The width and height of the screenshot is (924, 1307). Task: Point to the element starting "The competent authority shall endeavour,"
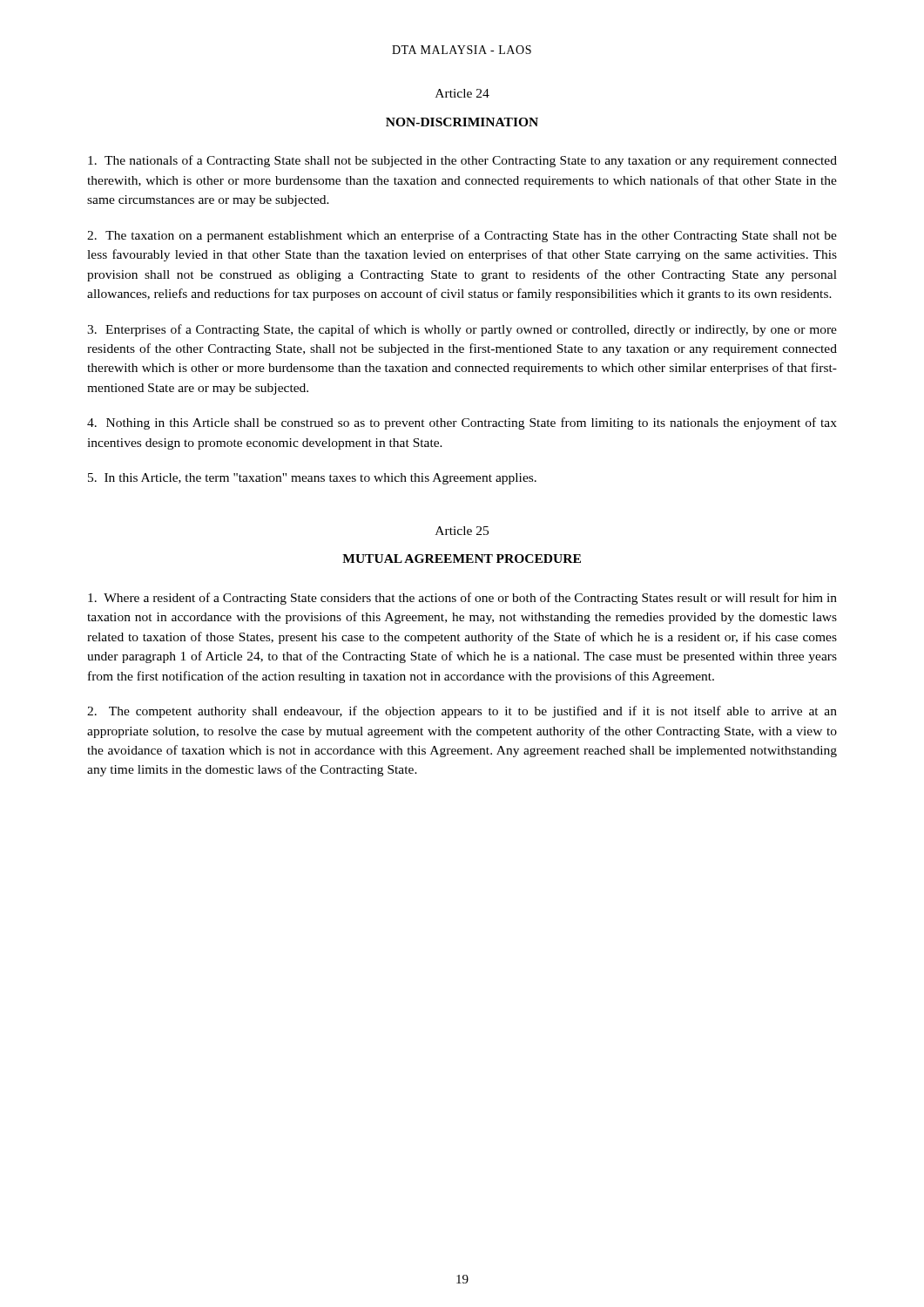click(x=462, y=740)
